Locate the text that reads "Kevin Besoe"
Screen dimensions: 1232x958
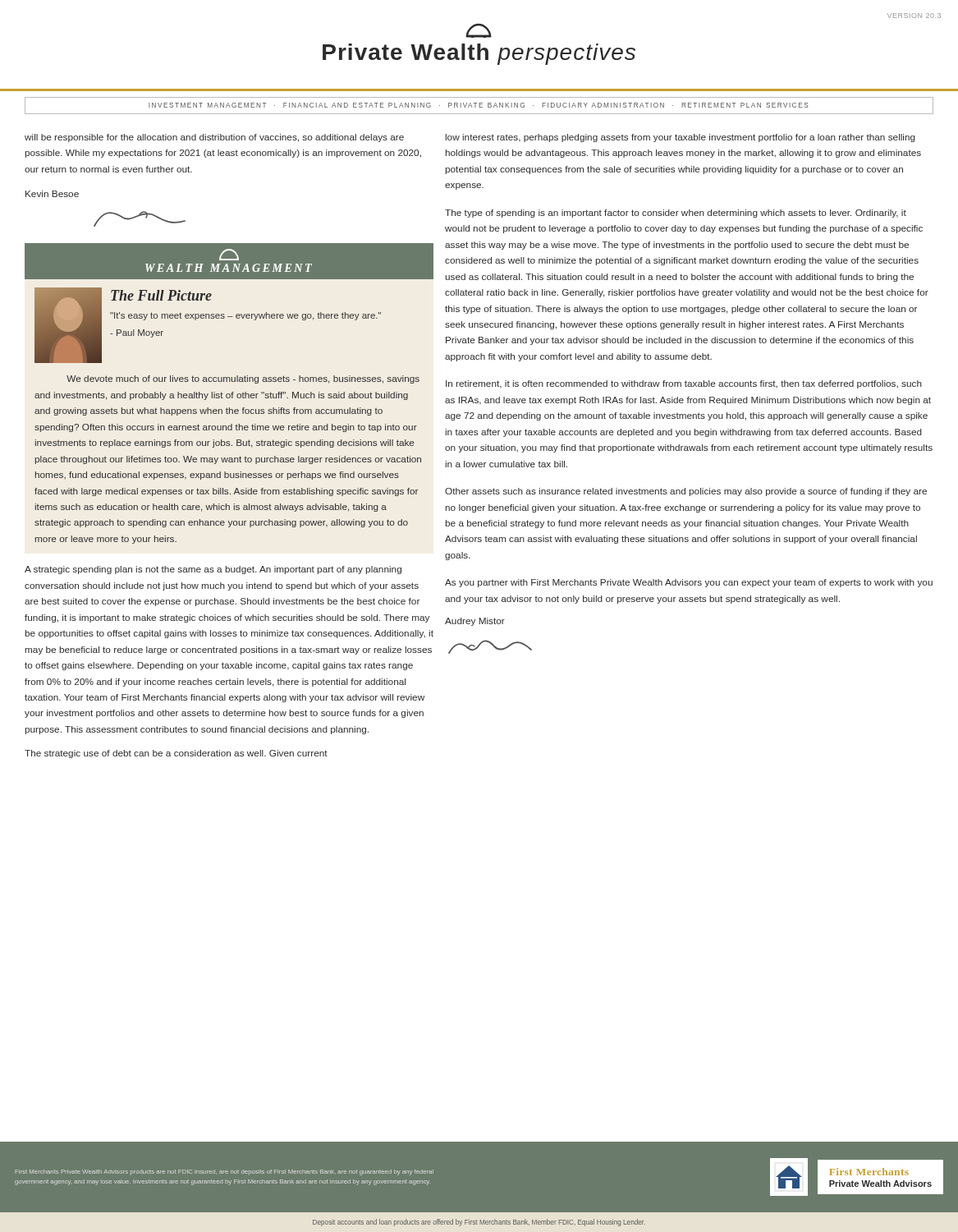coord(52,194)
